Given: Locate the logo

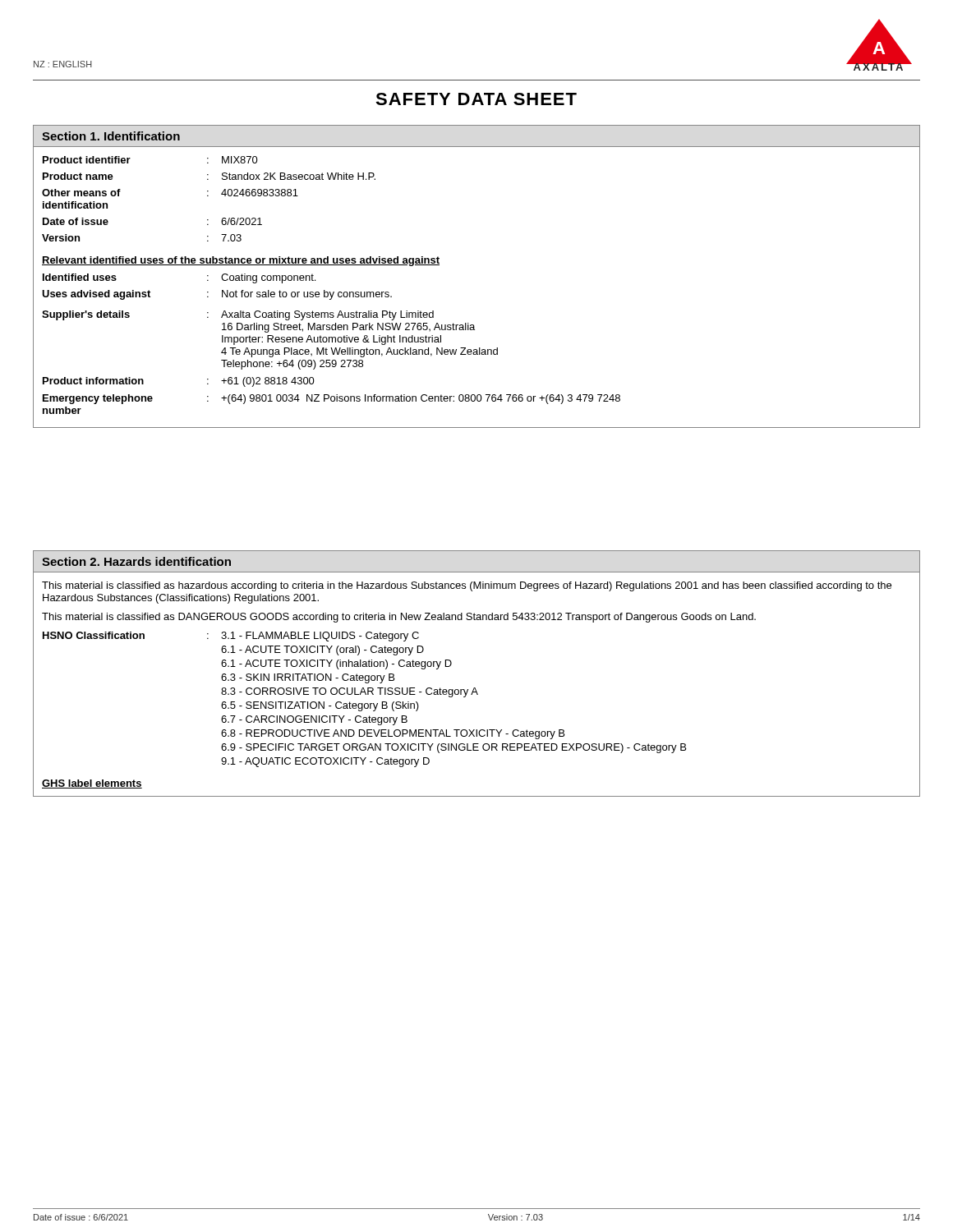Looking at the screenshot, I should pos(879,45).
